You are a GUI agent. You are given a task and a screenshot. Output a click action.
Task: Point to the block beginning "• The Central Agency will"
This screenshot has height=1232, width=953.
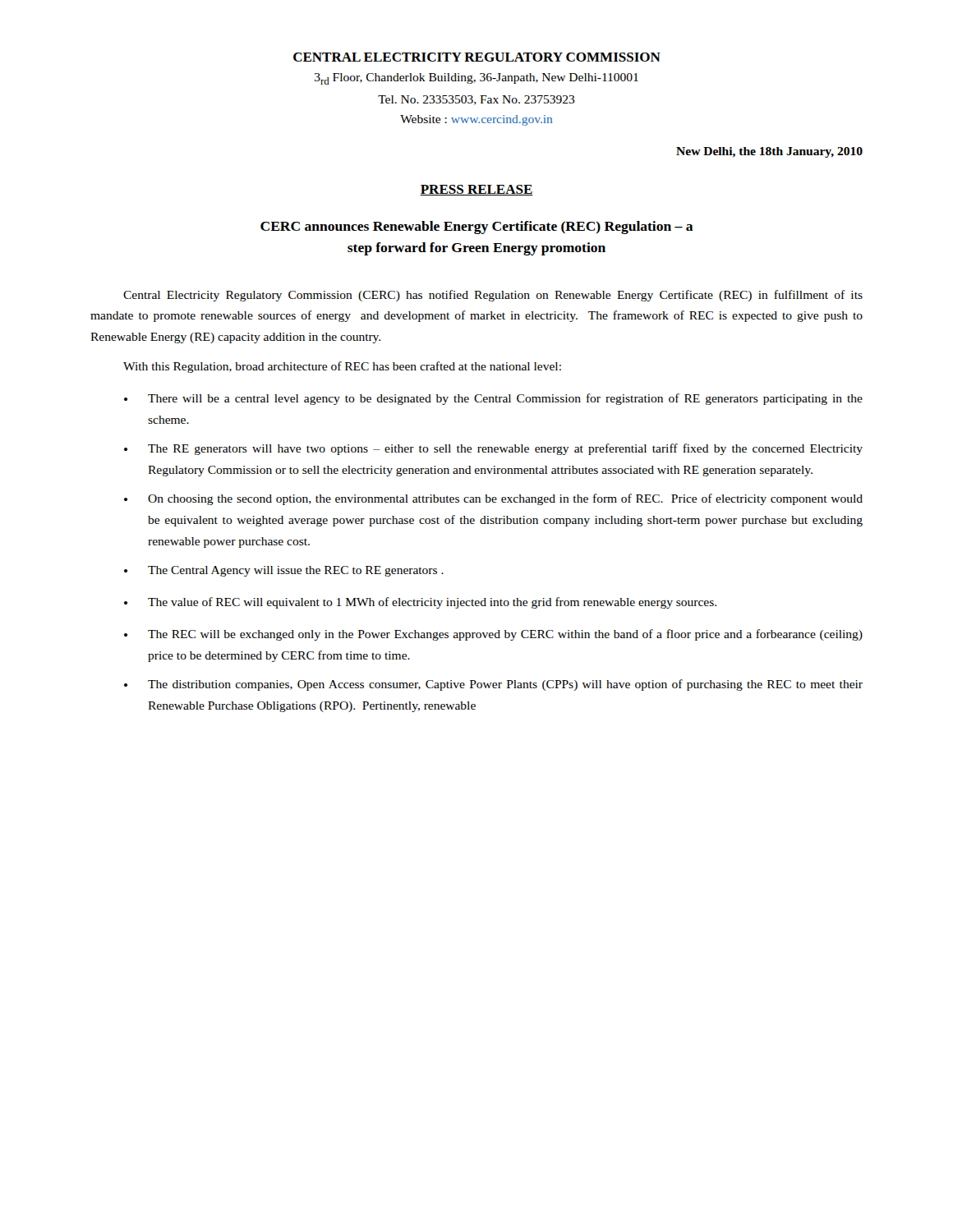tap(284, 571)
